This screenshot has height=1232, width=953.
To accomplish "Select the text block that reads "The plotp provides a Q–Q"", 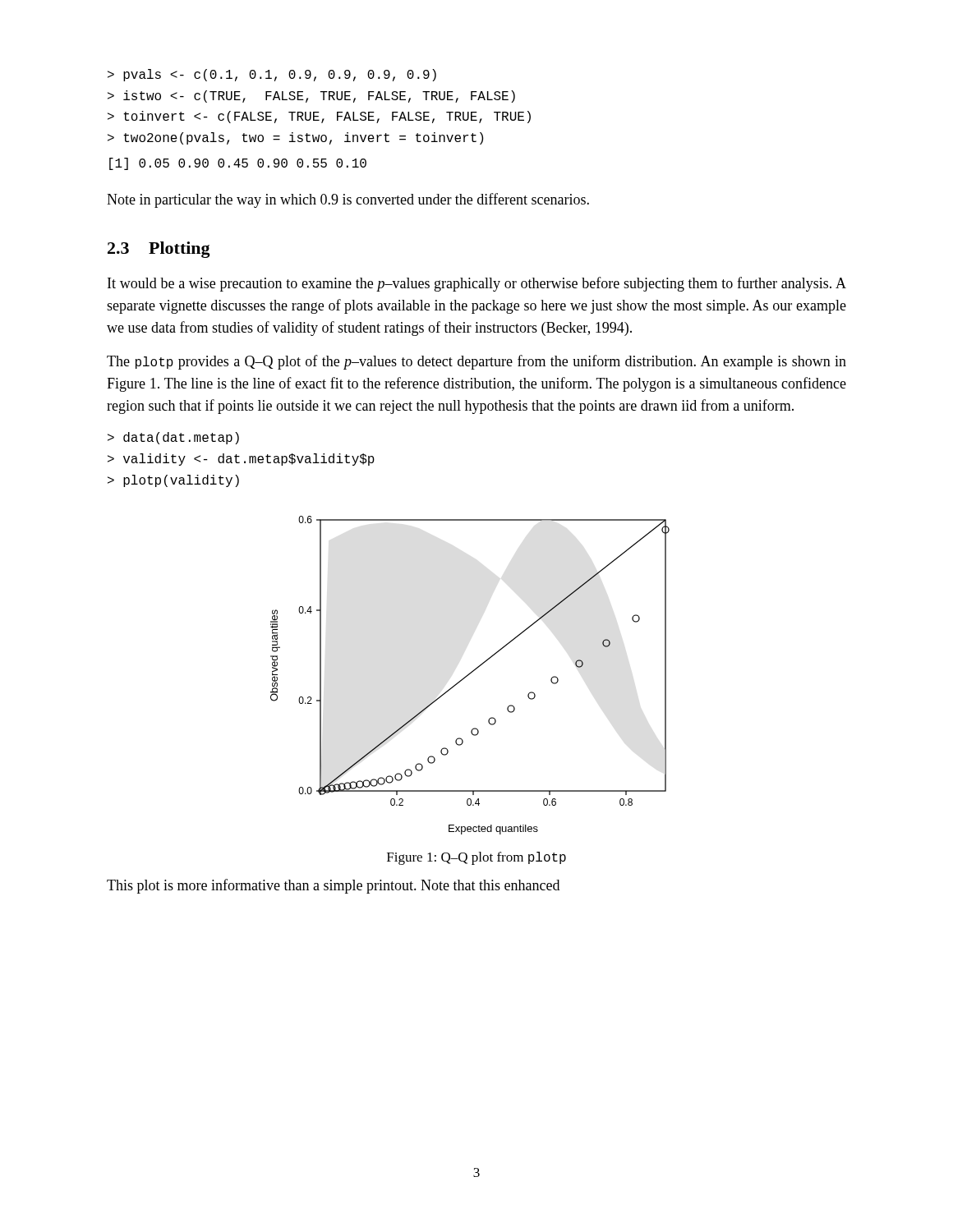I will (x=476, y=384).
